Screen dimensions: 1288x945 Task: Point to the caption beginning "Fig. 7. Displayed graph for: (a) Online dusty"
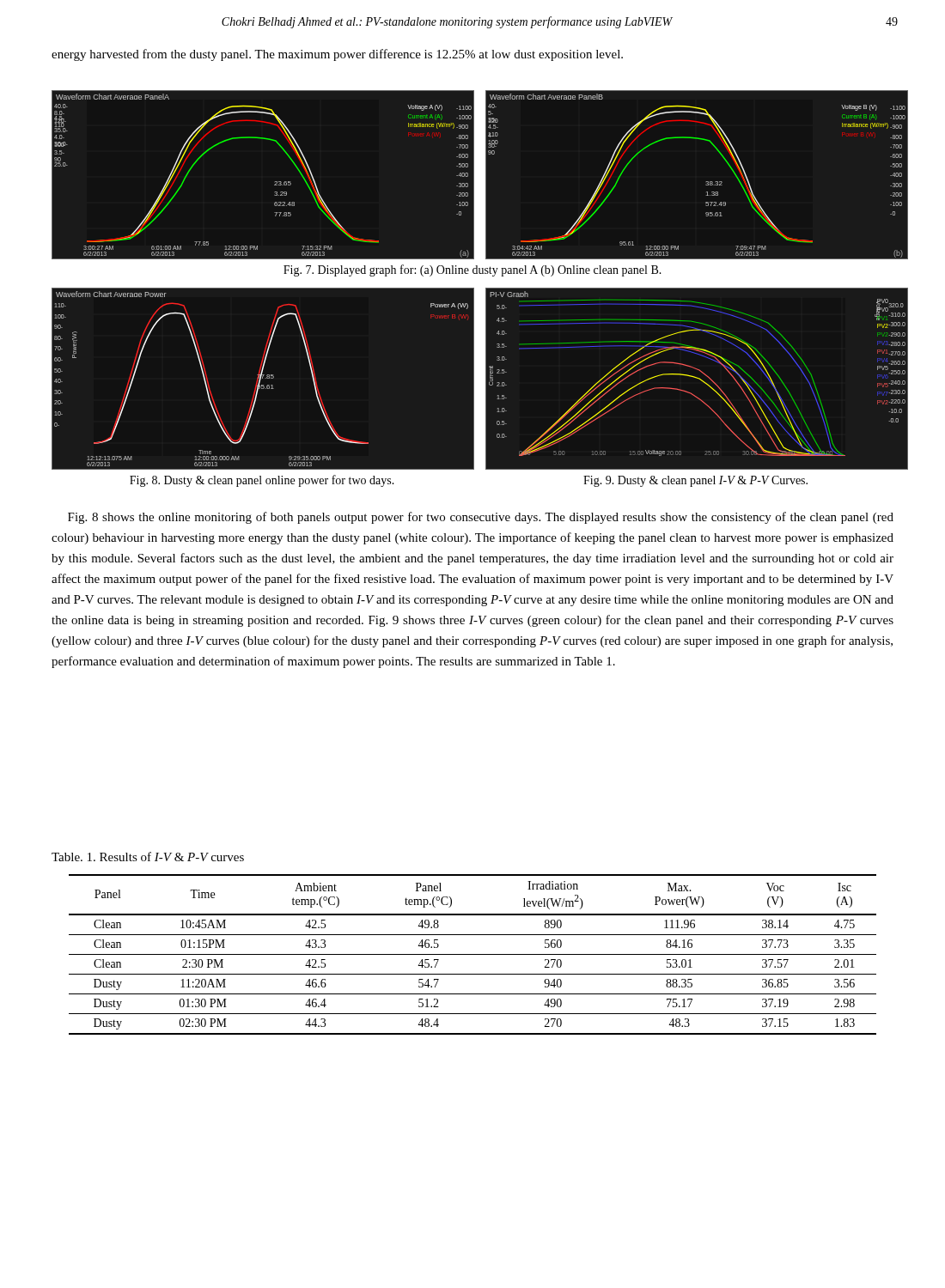pyautogui.click(x=472, y=270)
